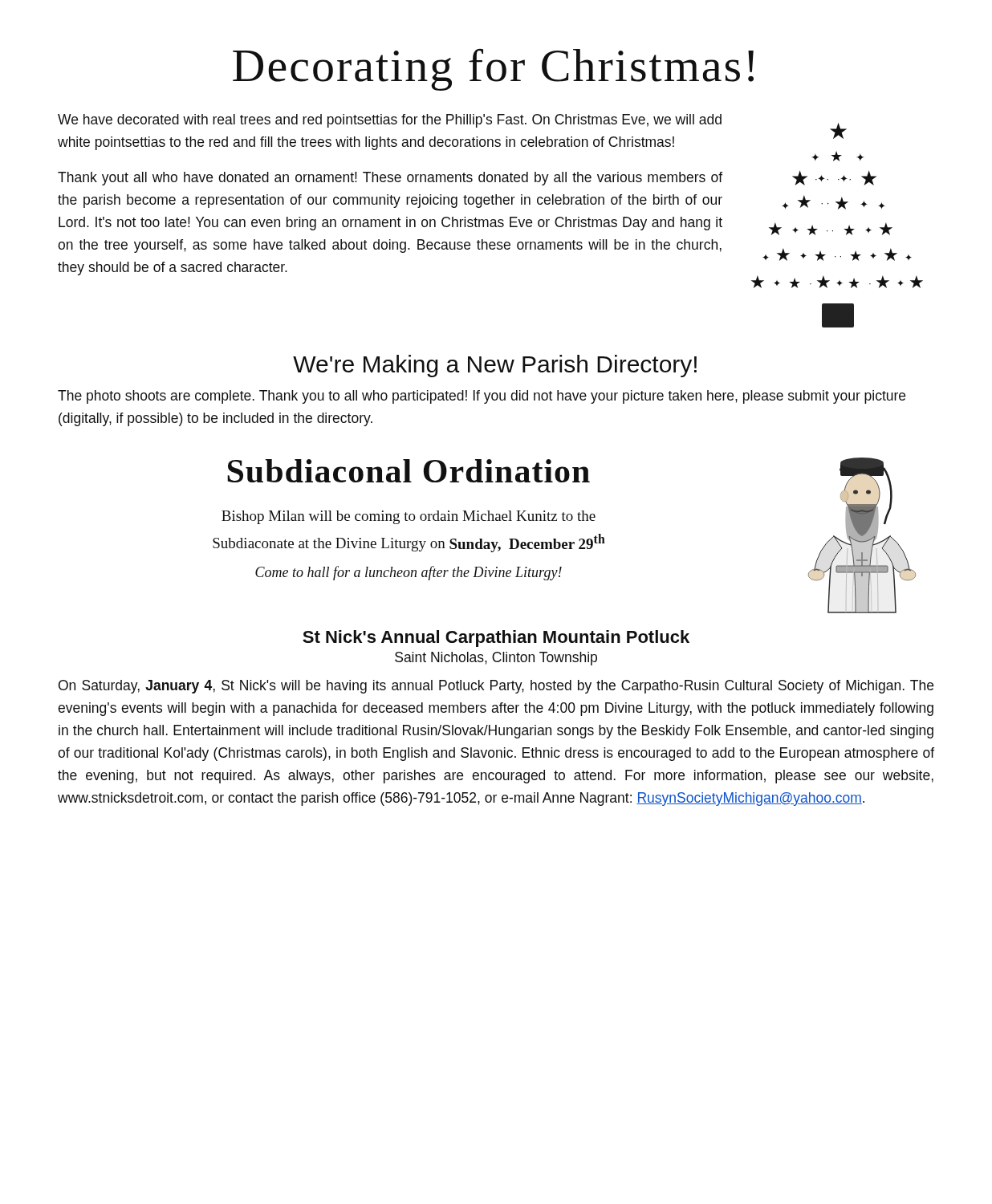Click where it says "St Nick's Annual Carpathian Mountain Potluck"

[496, 637]
